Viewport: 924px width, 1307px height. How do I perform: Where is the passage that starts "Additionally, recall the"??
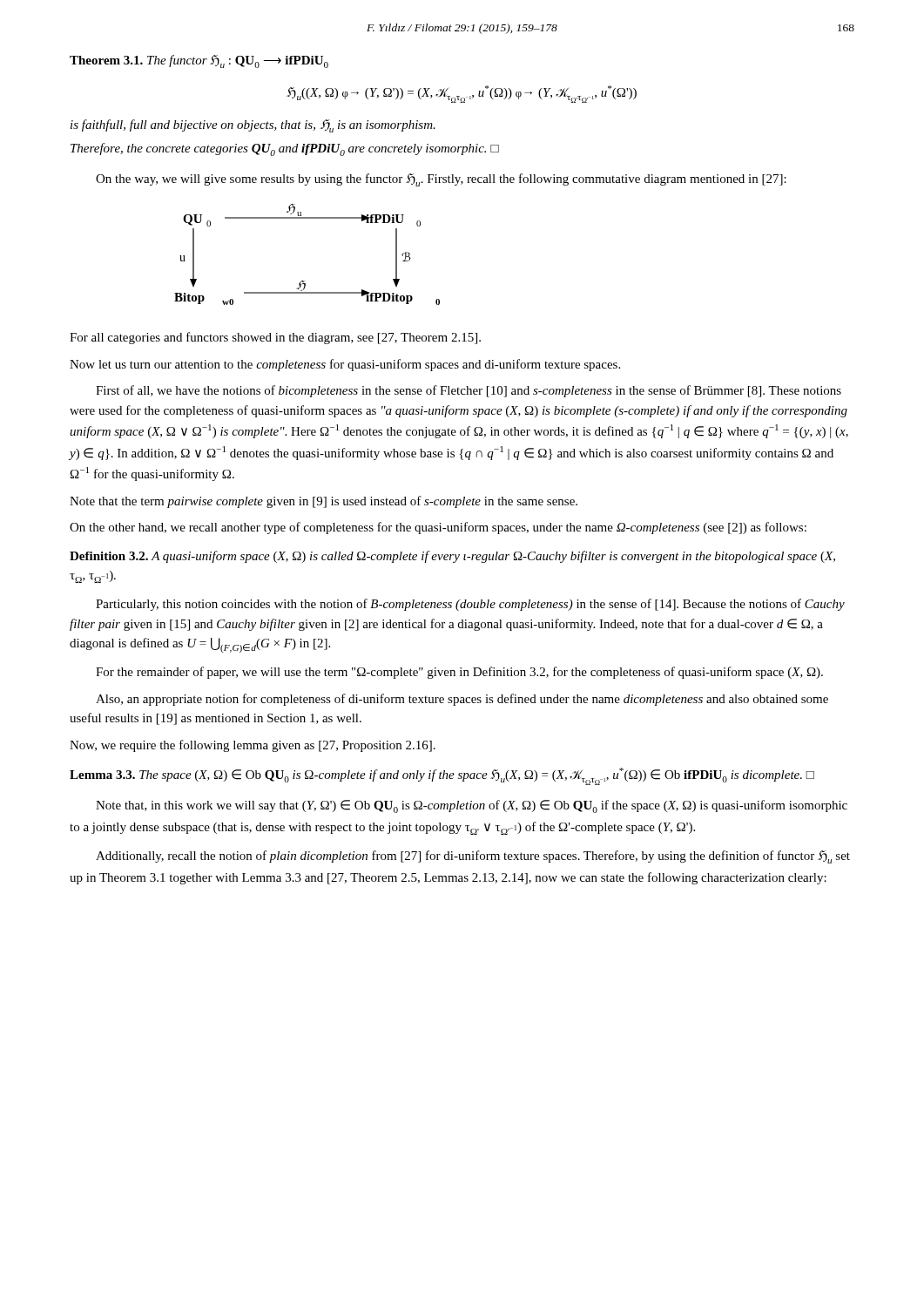(462, 867)
